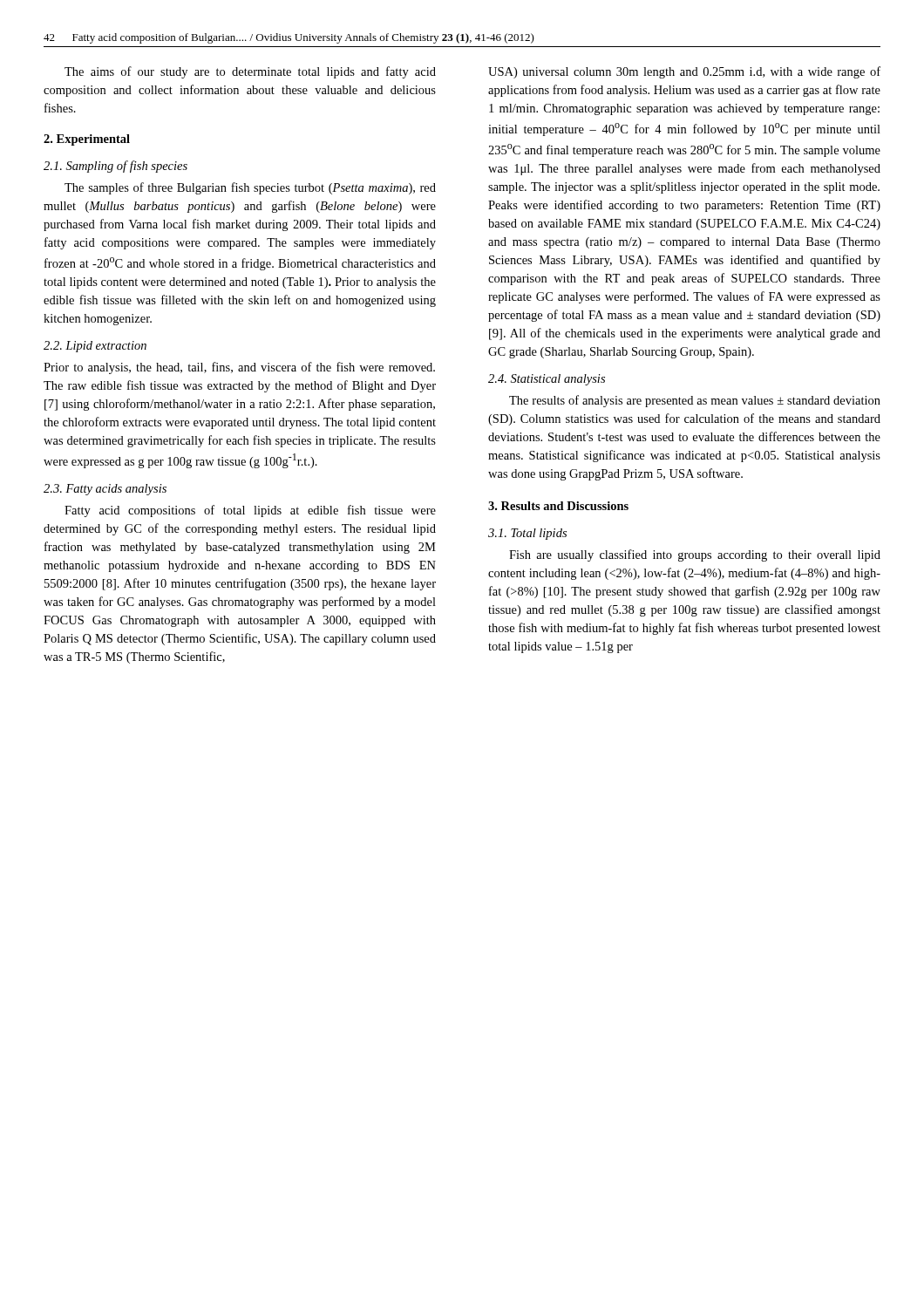Find the block on this page that starts "The samples of three Bulgarian fish species turbot"
Screen dimensions: 1308x924
click(x=240, y=253)
